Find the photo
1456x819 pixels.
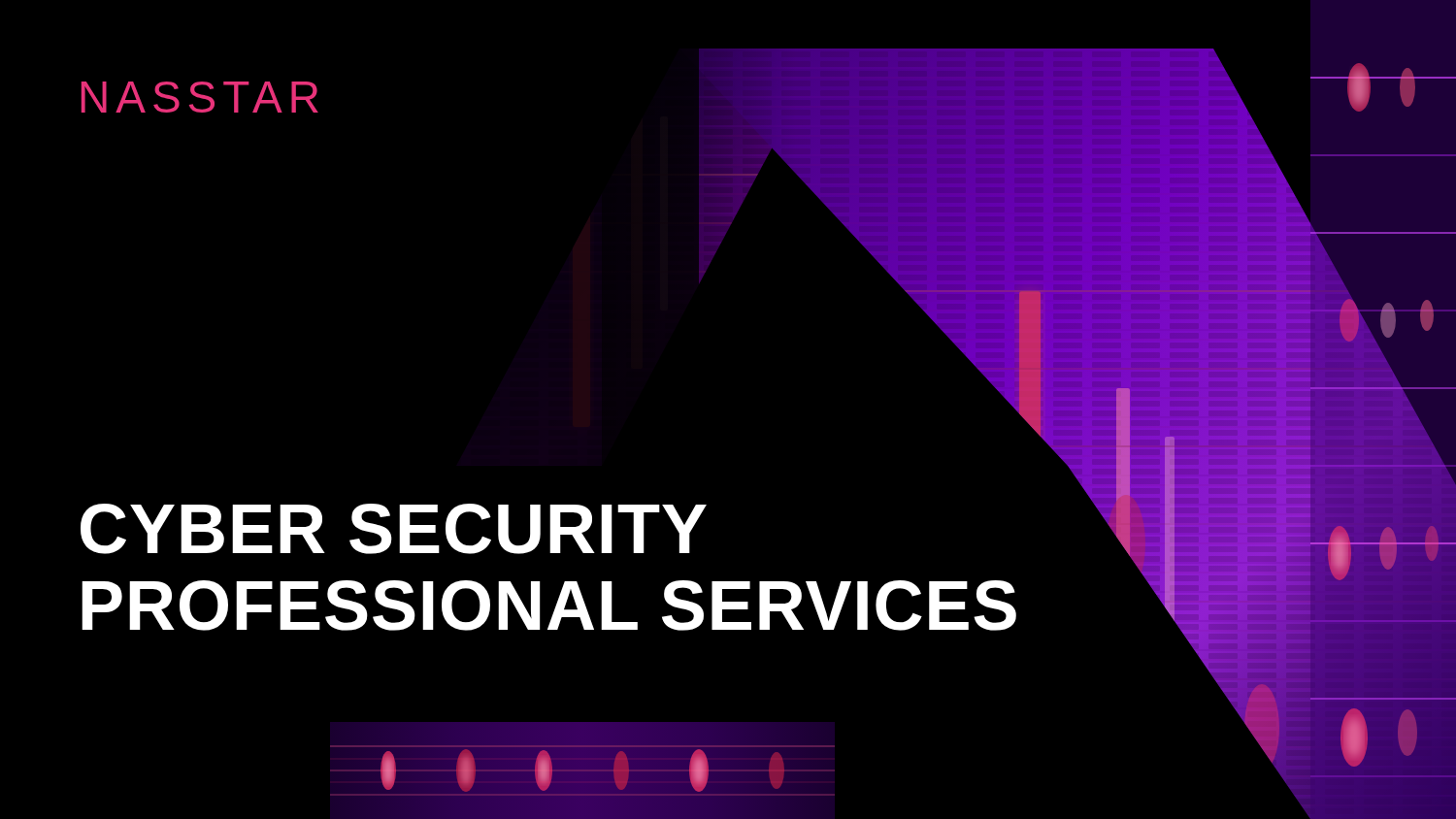point(582,770)
